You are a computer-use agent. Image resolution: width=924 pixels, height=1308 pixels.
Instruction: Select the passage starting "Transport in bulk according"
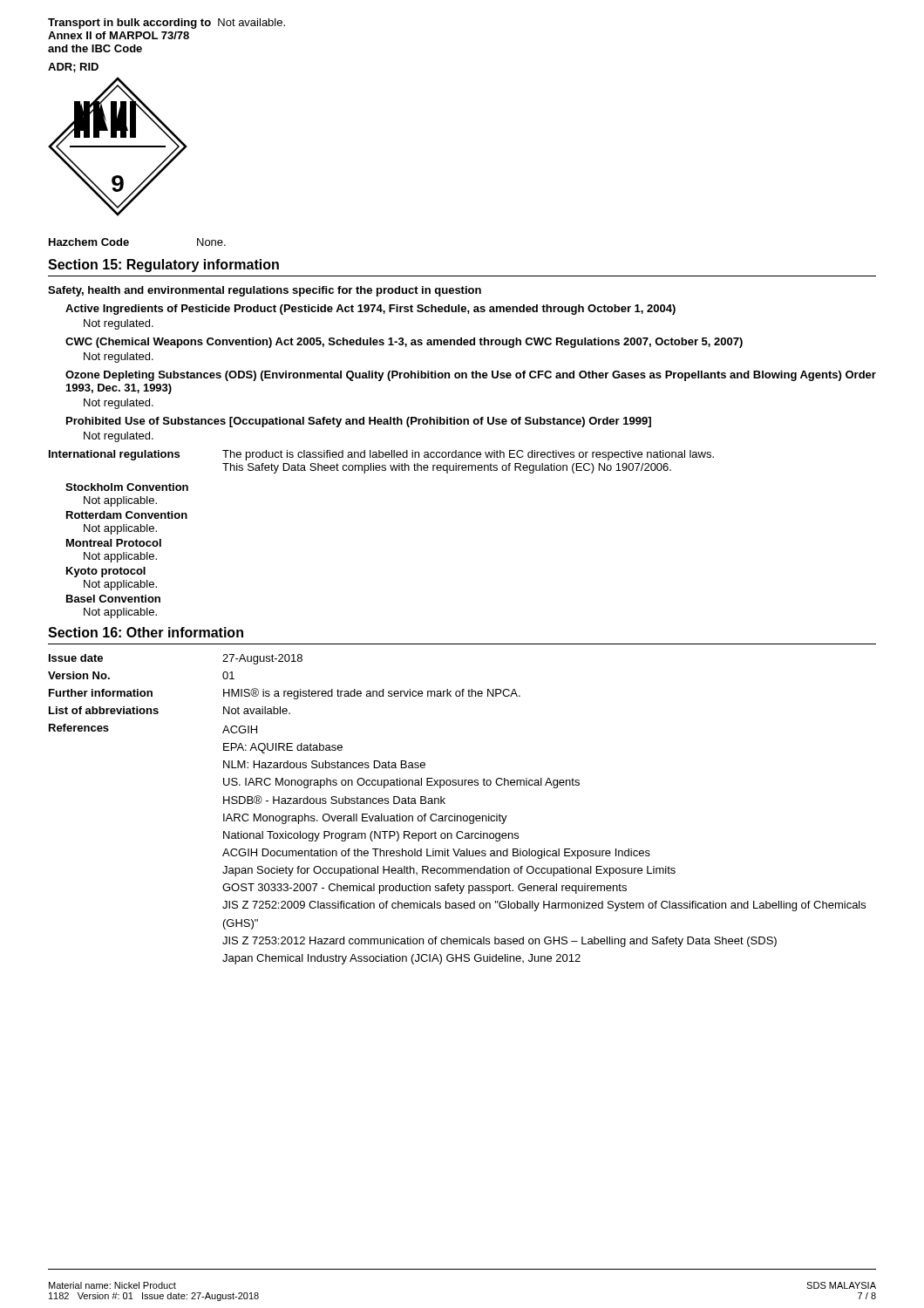click(167, 35)
